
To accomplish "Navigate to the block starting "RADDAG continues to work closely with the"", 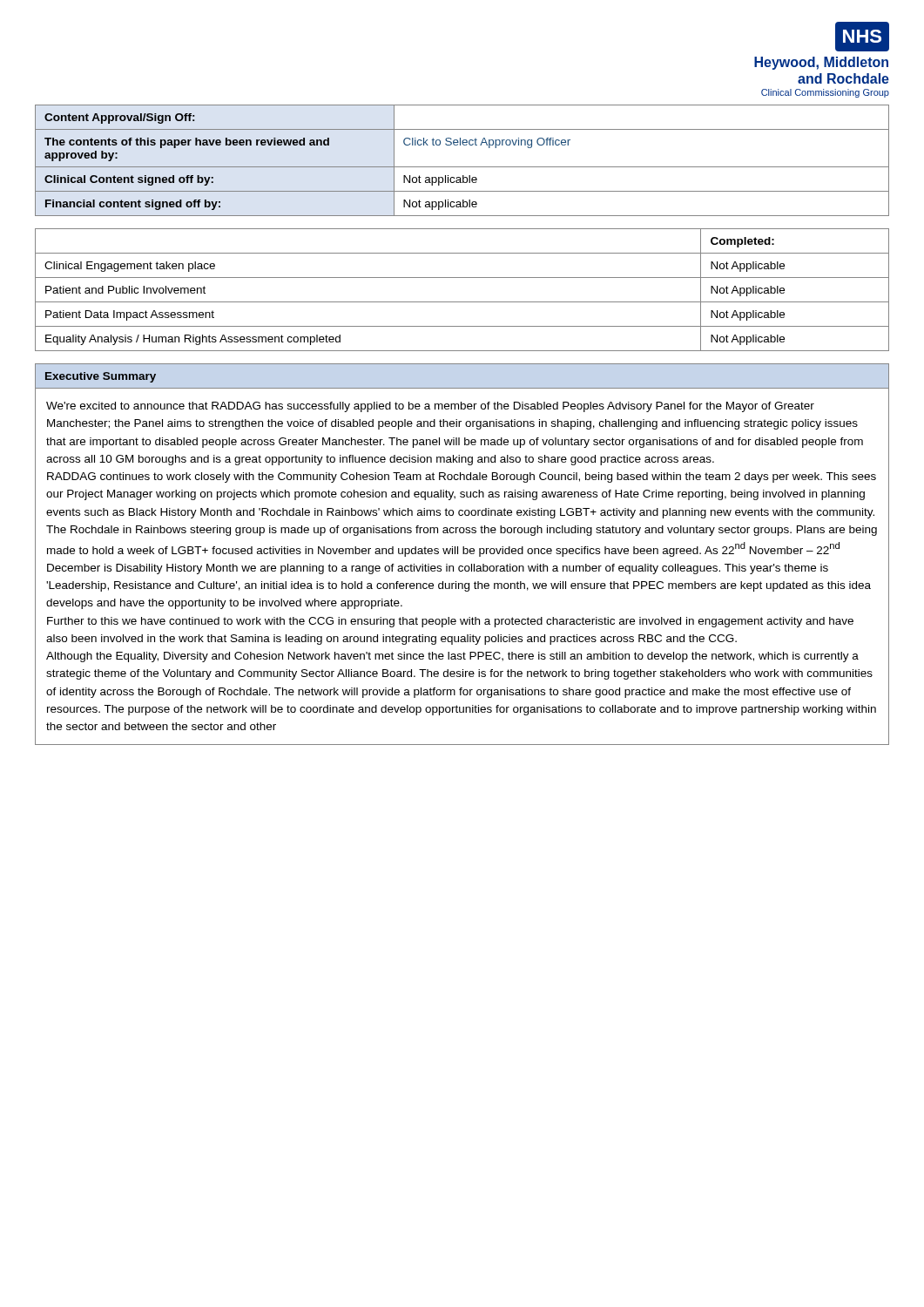I will point(462,558).
